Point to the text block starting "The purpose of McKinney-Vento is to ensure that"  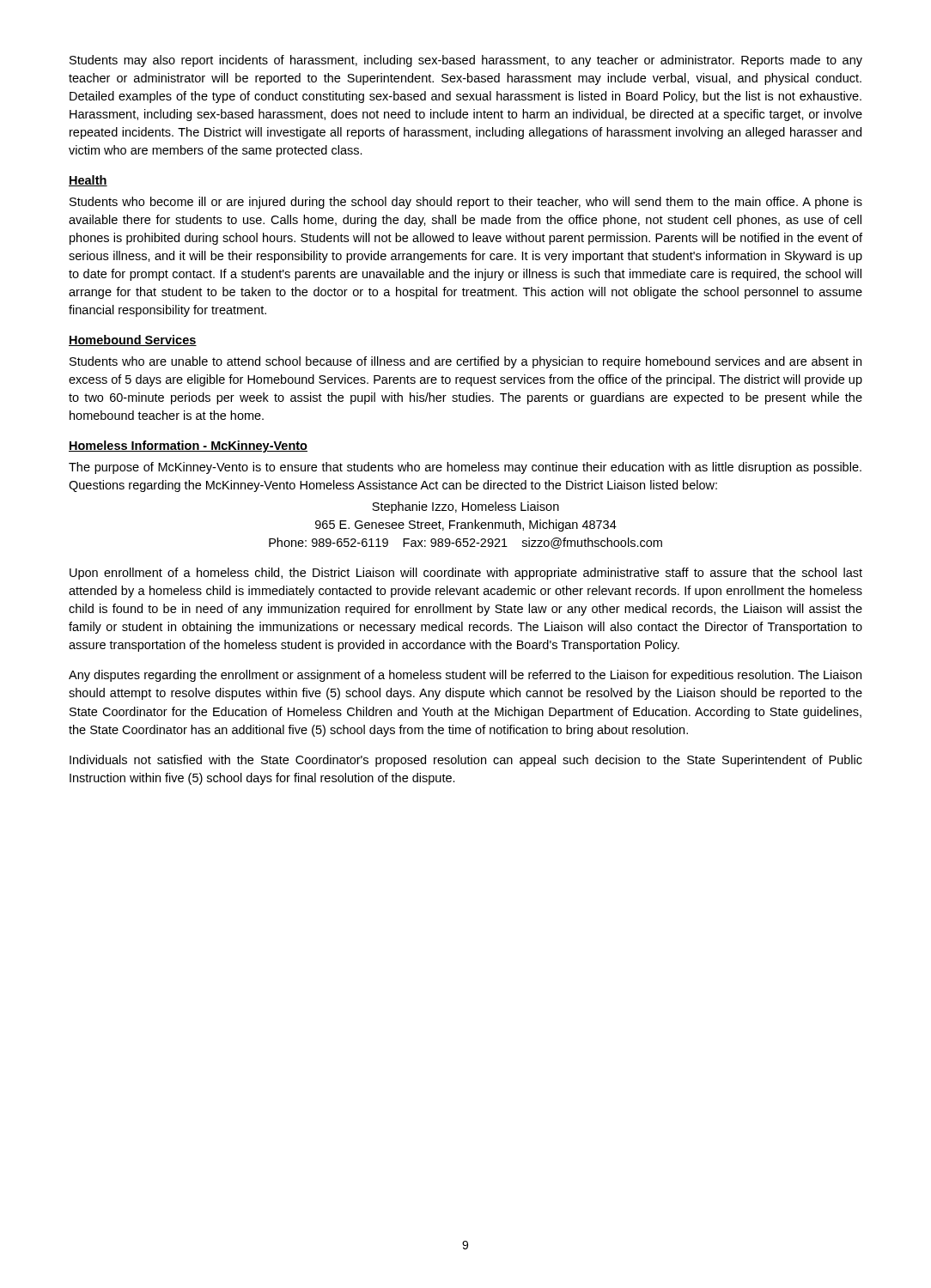pyautogui.click(x=466, y=557)
